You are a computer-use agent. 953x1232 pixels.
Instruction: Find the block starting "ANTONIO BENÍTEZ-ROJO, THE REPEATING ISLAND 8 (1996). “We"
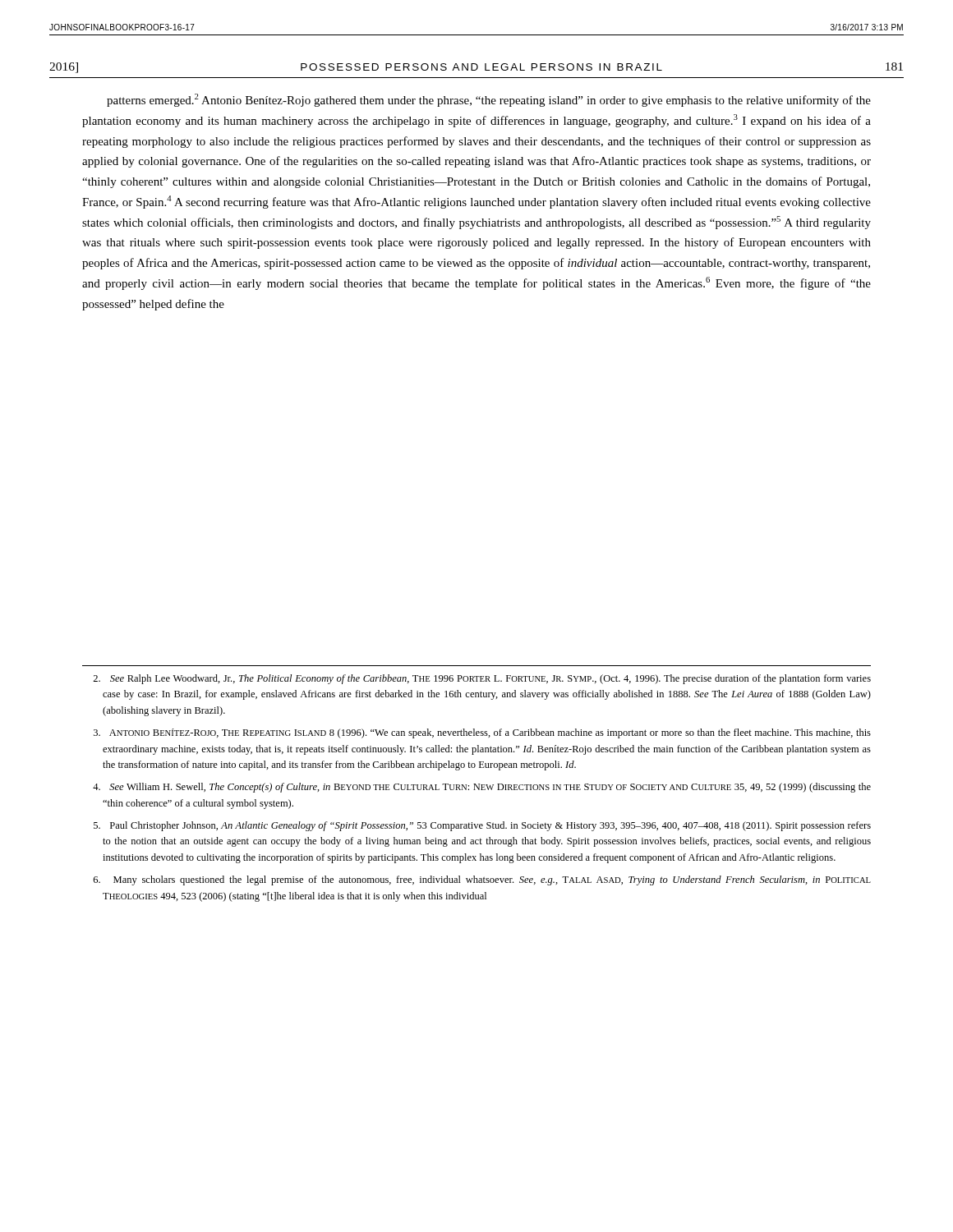tap(476, 748)
